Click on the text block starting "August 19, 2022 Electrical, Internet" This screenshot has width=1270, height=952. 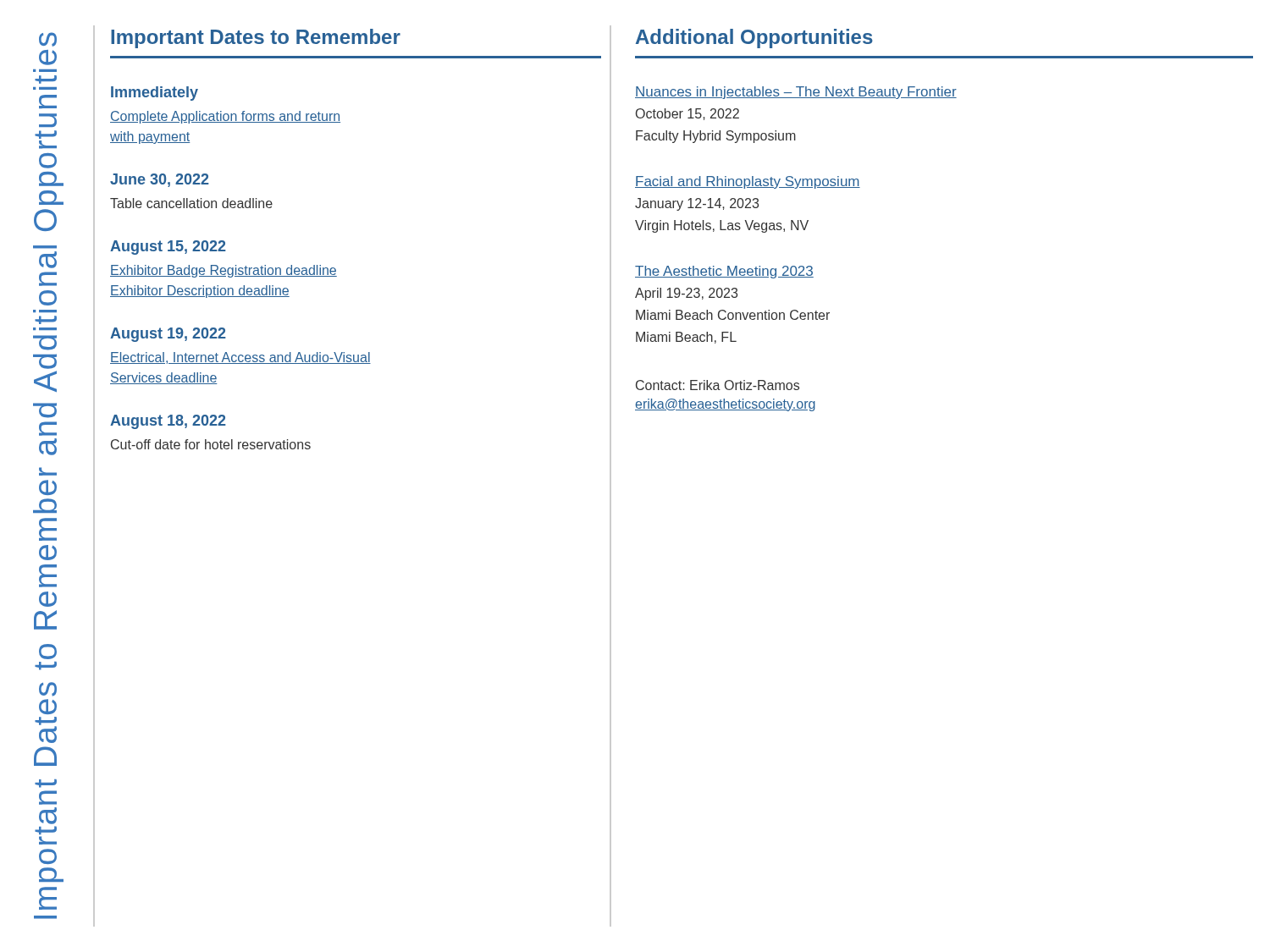pos(356,357)
